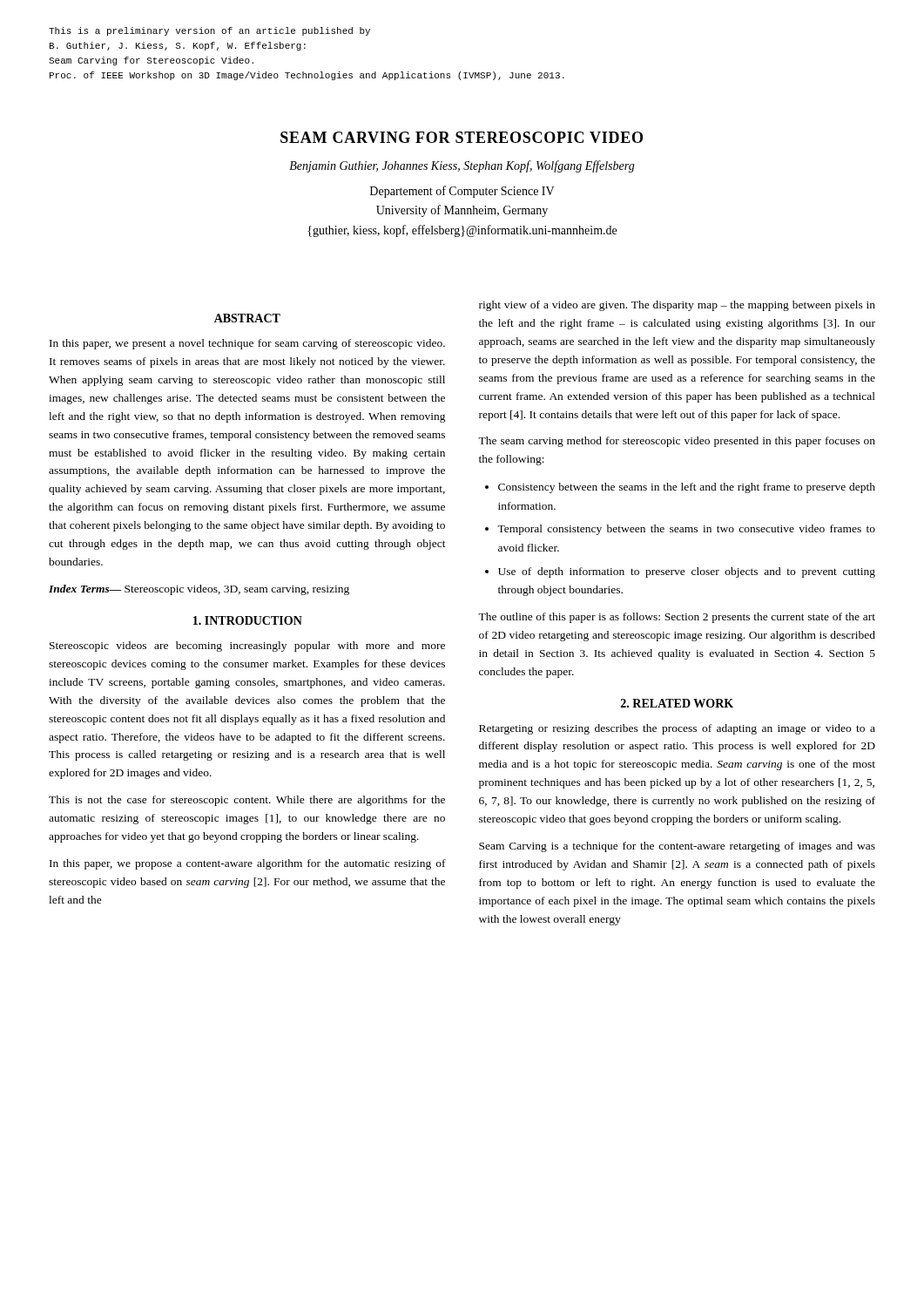Navigate to the text starting "In this paper, we propose a content-aware"
Screen dimensions: 1307x924
pos(247,881)
